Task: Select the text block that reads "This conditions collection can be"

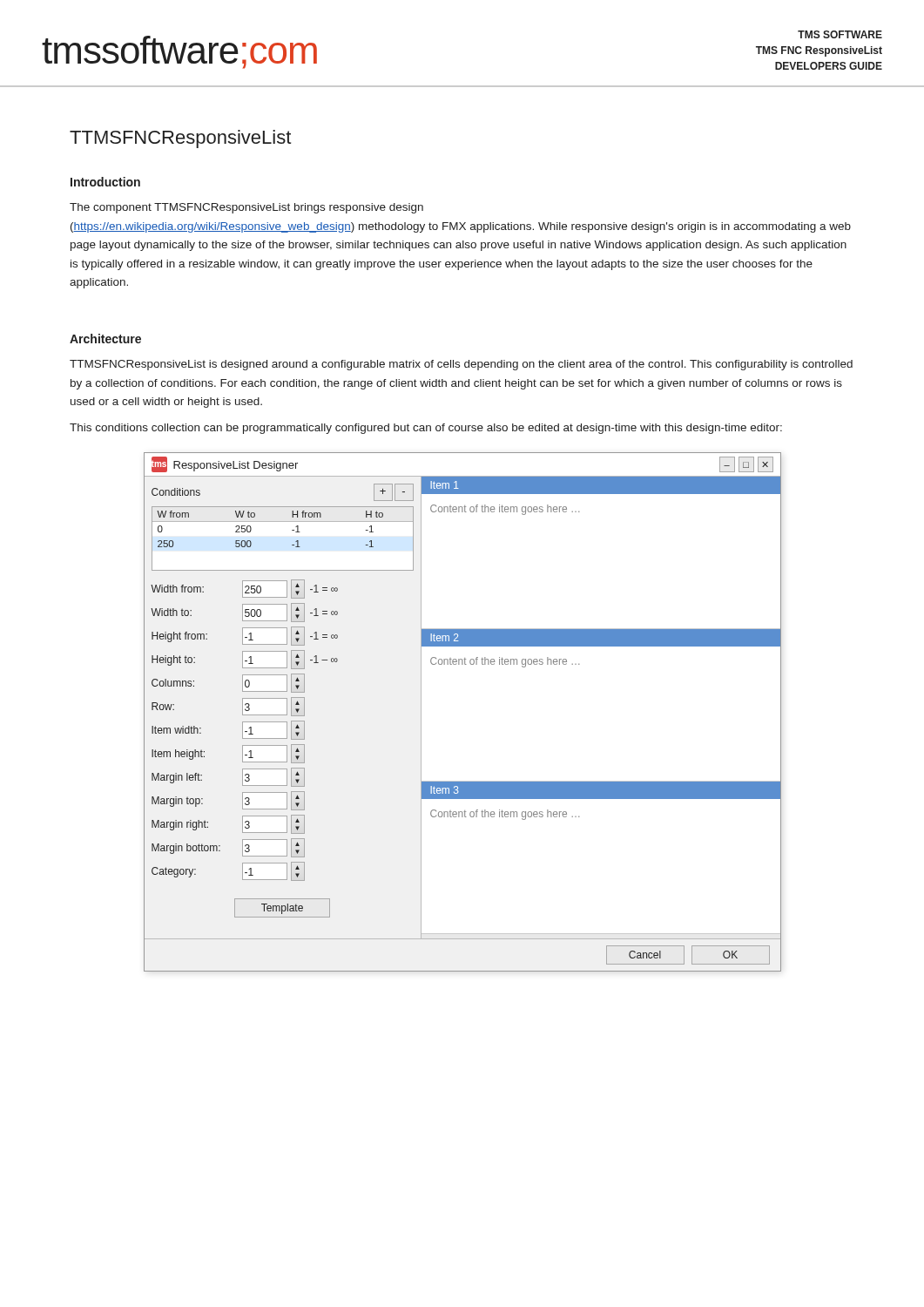Action: (426, 427)
